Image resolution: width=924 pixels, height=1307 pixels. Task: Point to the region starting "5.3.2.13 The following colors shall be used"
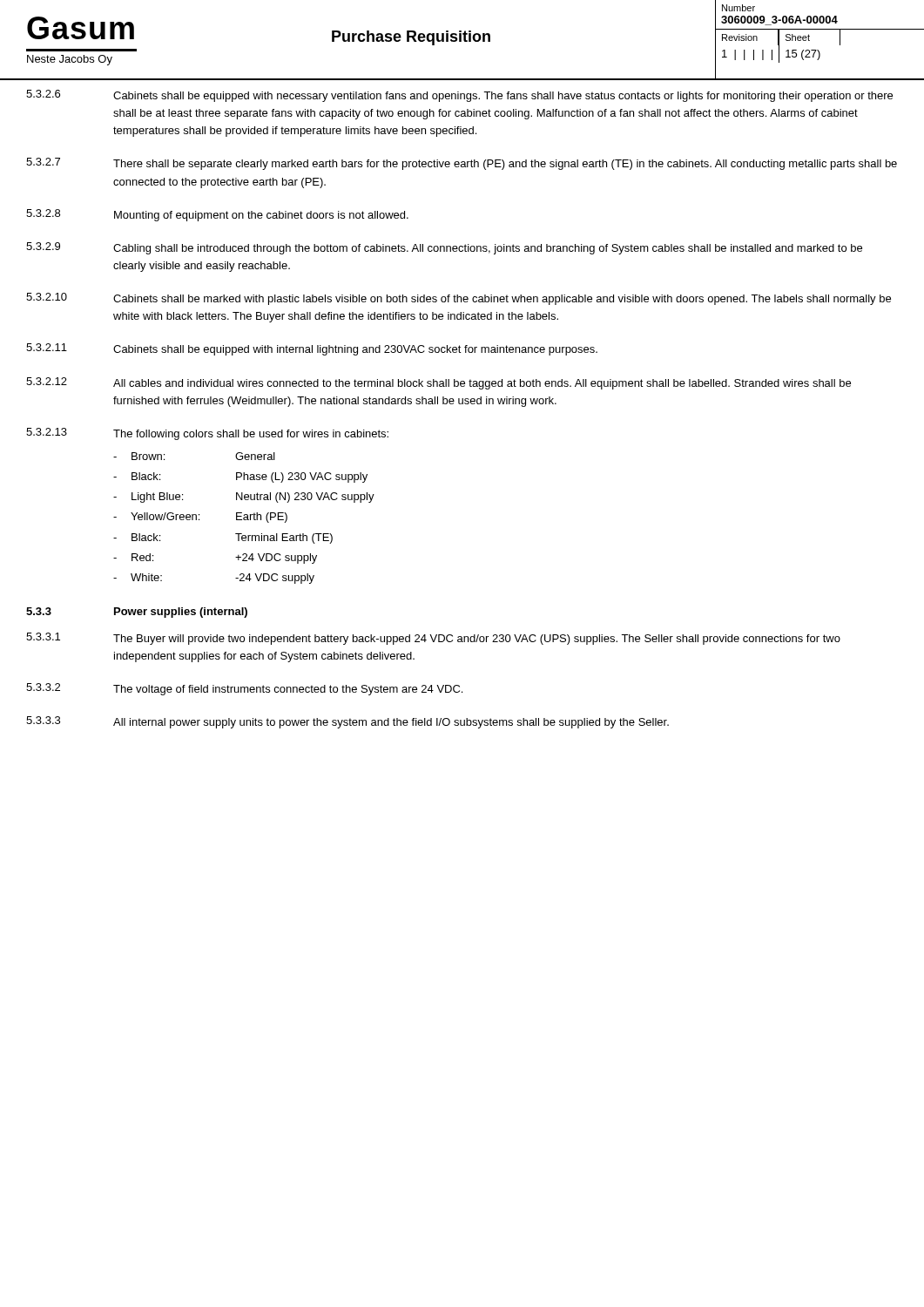point(207,434)
